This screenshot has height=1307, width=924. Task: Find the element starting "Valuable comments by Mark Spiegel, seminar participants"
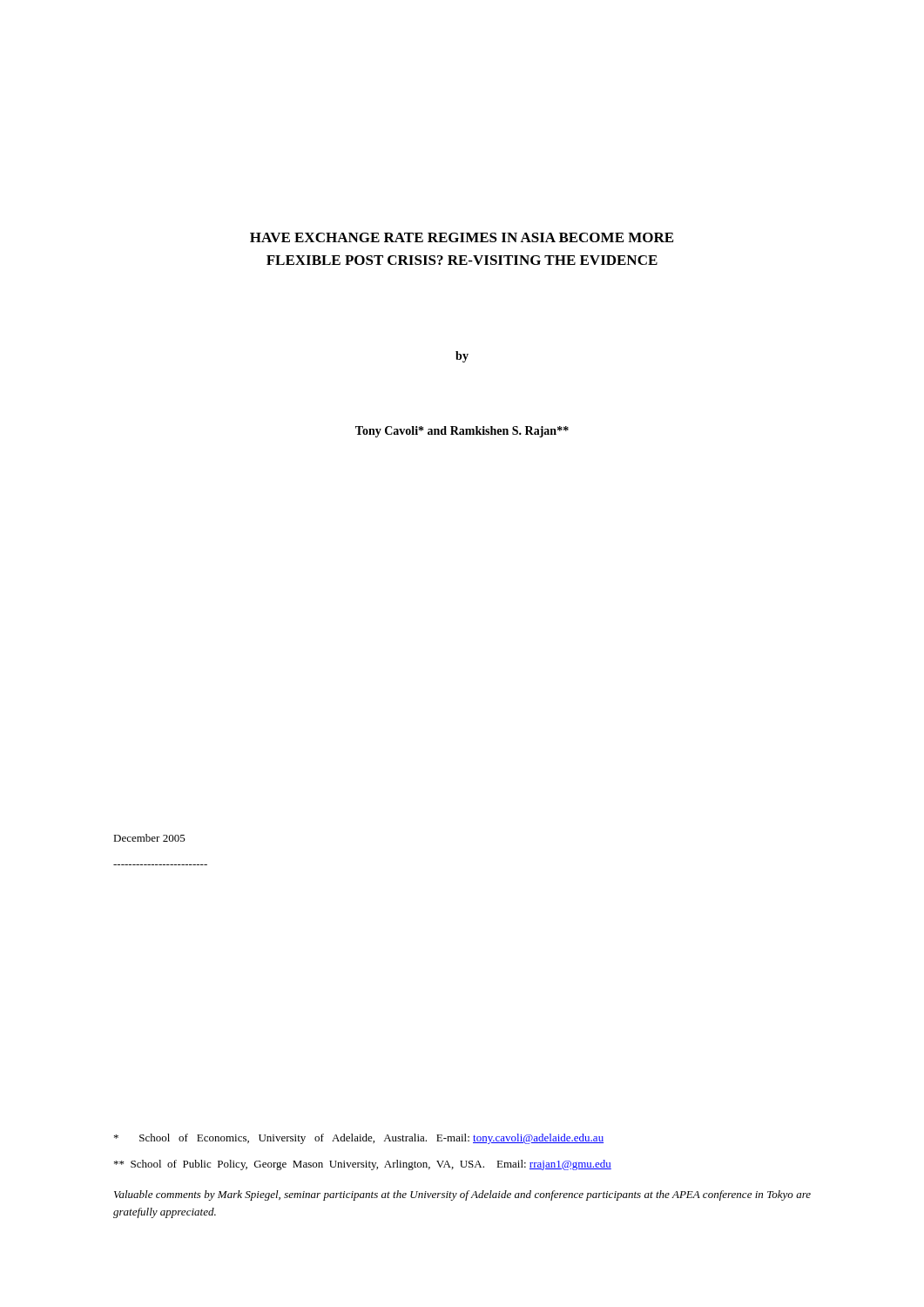pyautogui.click(x=462, y=1203)
